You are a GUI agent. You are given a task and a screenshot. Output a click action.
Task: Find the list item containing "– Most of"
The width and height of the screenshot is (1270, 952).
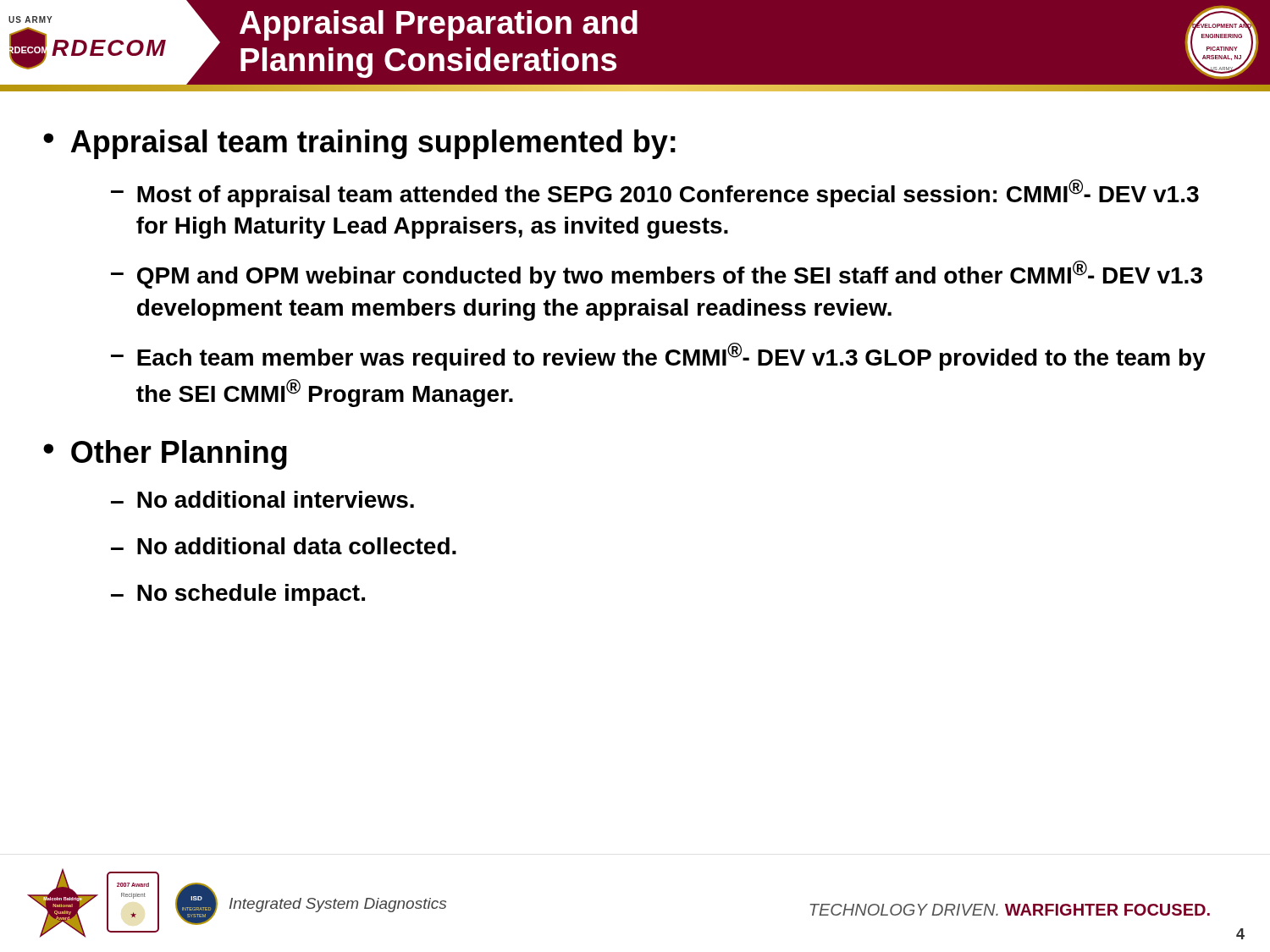(669, 208)
